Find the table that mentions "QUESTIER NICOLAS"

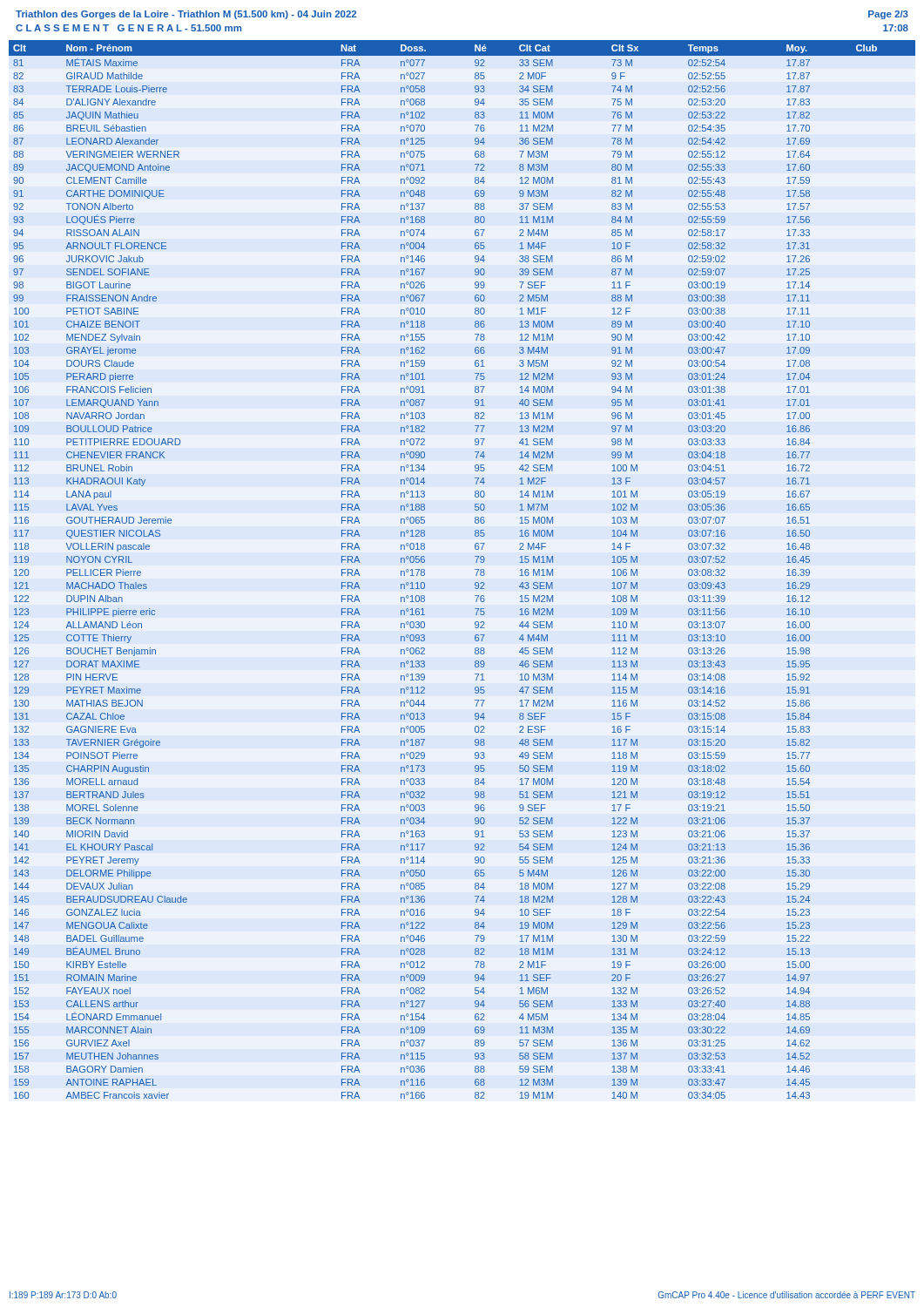point(462,571)
